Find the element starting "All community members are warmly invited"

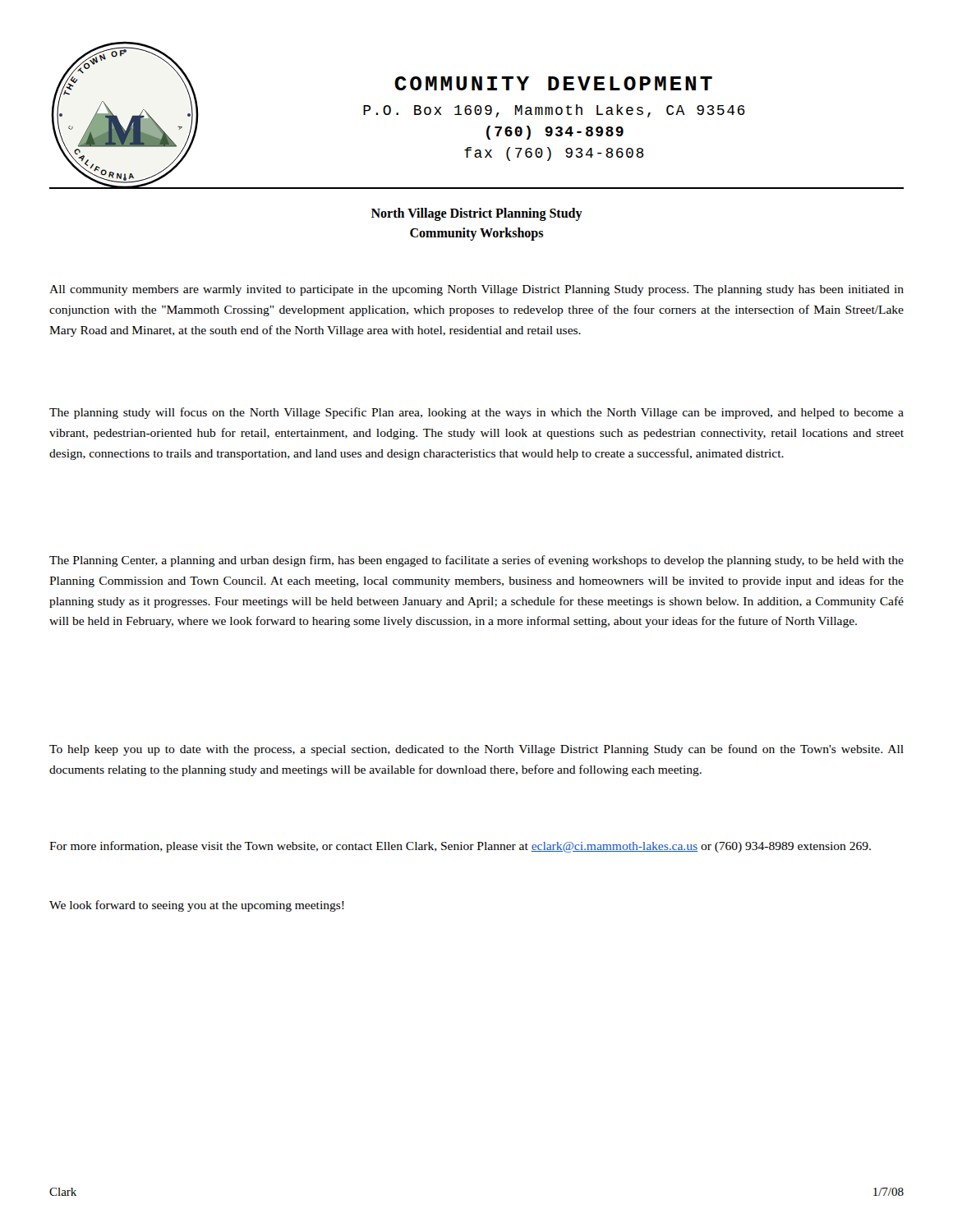click(476, 310)
